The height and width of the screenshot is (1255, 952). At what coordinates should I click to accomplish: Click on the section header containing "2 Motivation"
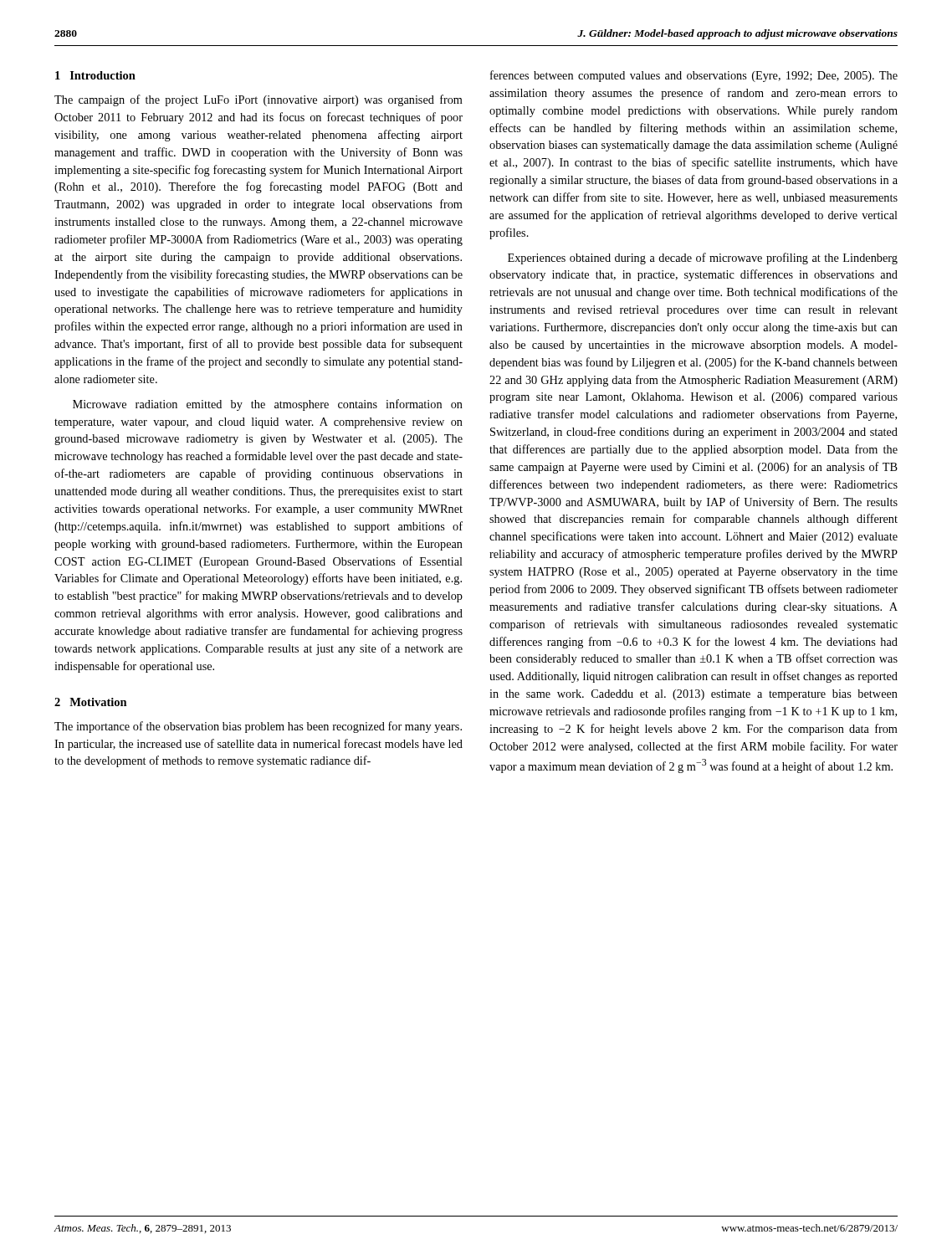click(91, 702)
